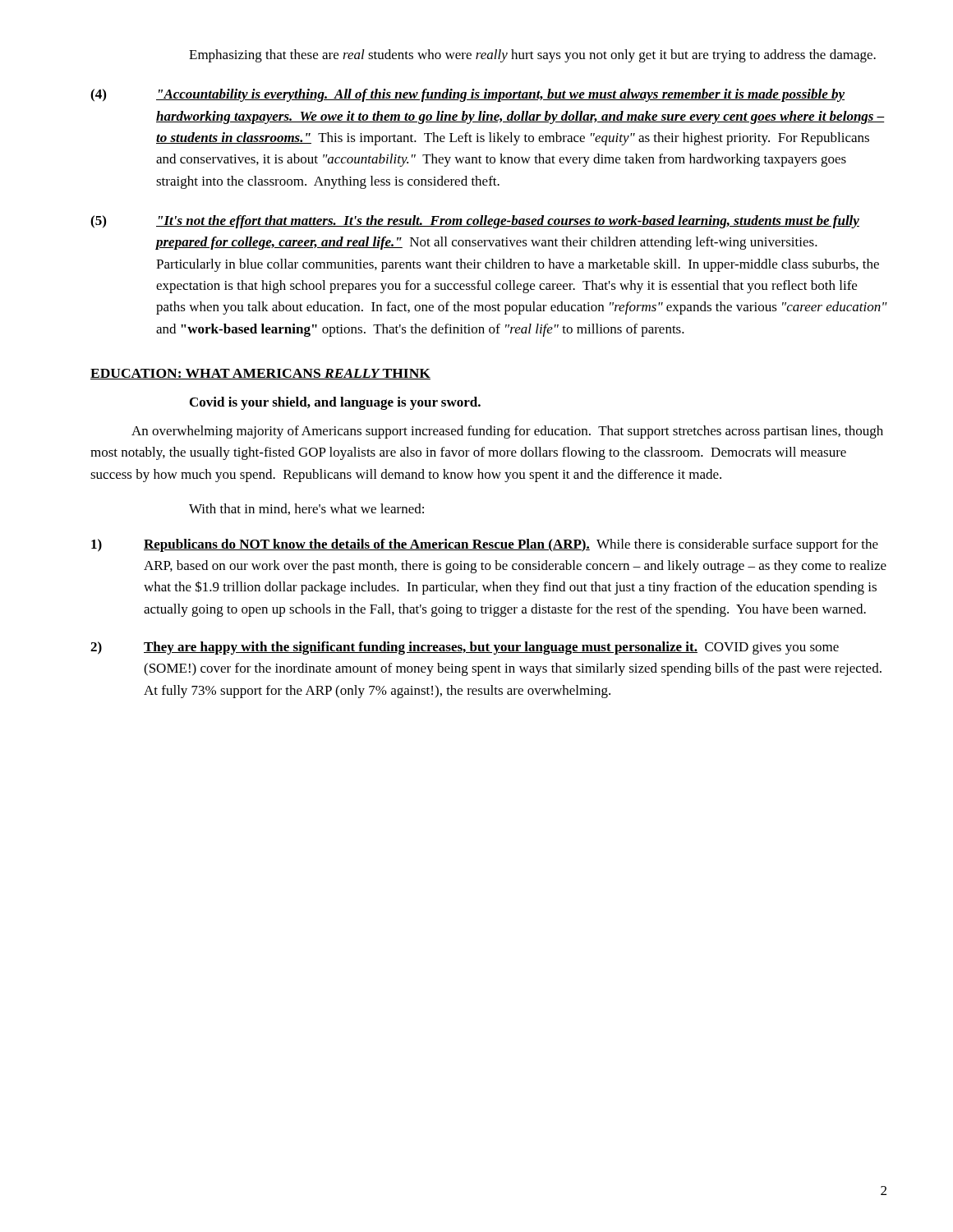Select the list item containing "(4) "Accountability is everything."

489,138
